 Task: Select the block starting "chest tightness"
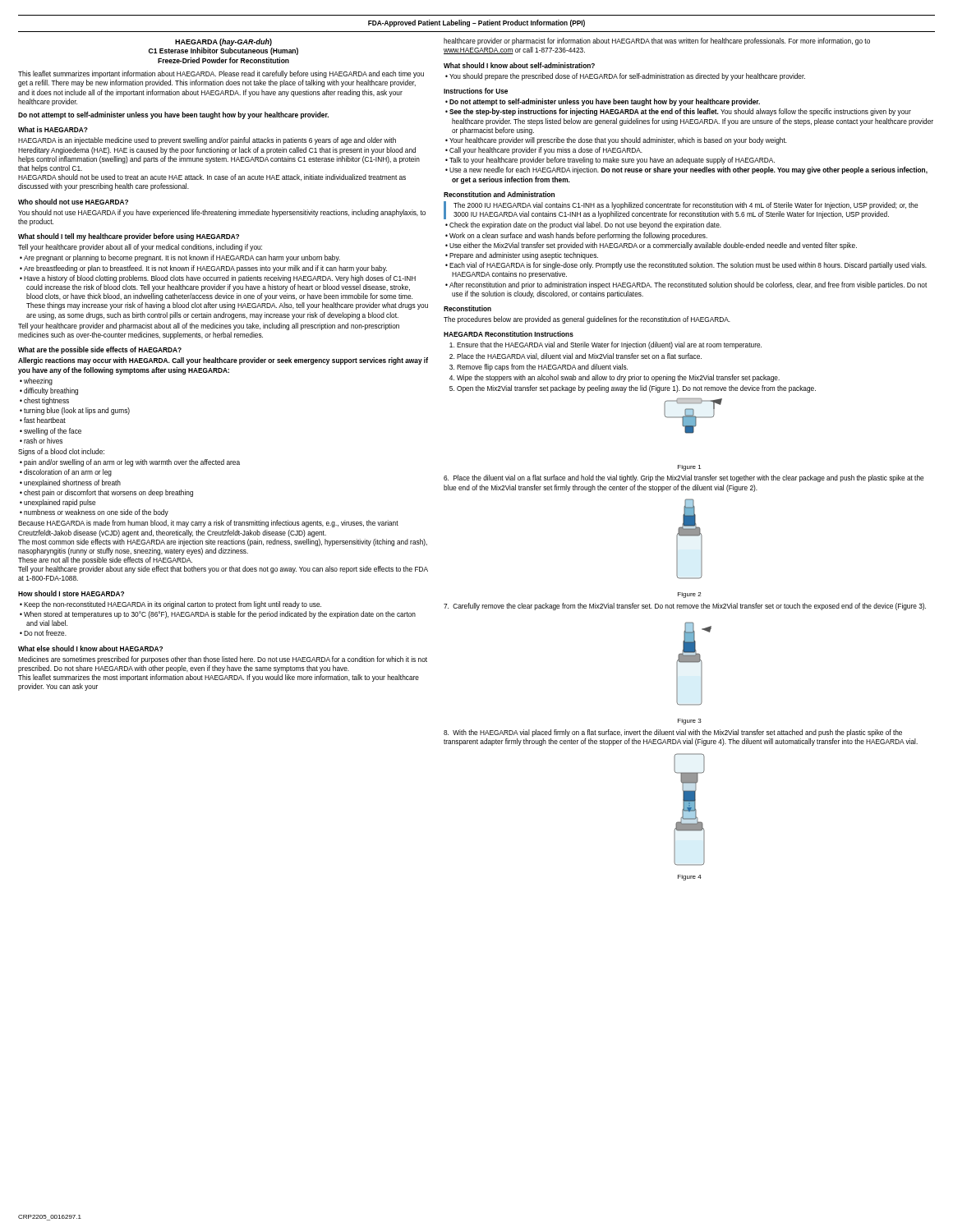point(46,401)
